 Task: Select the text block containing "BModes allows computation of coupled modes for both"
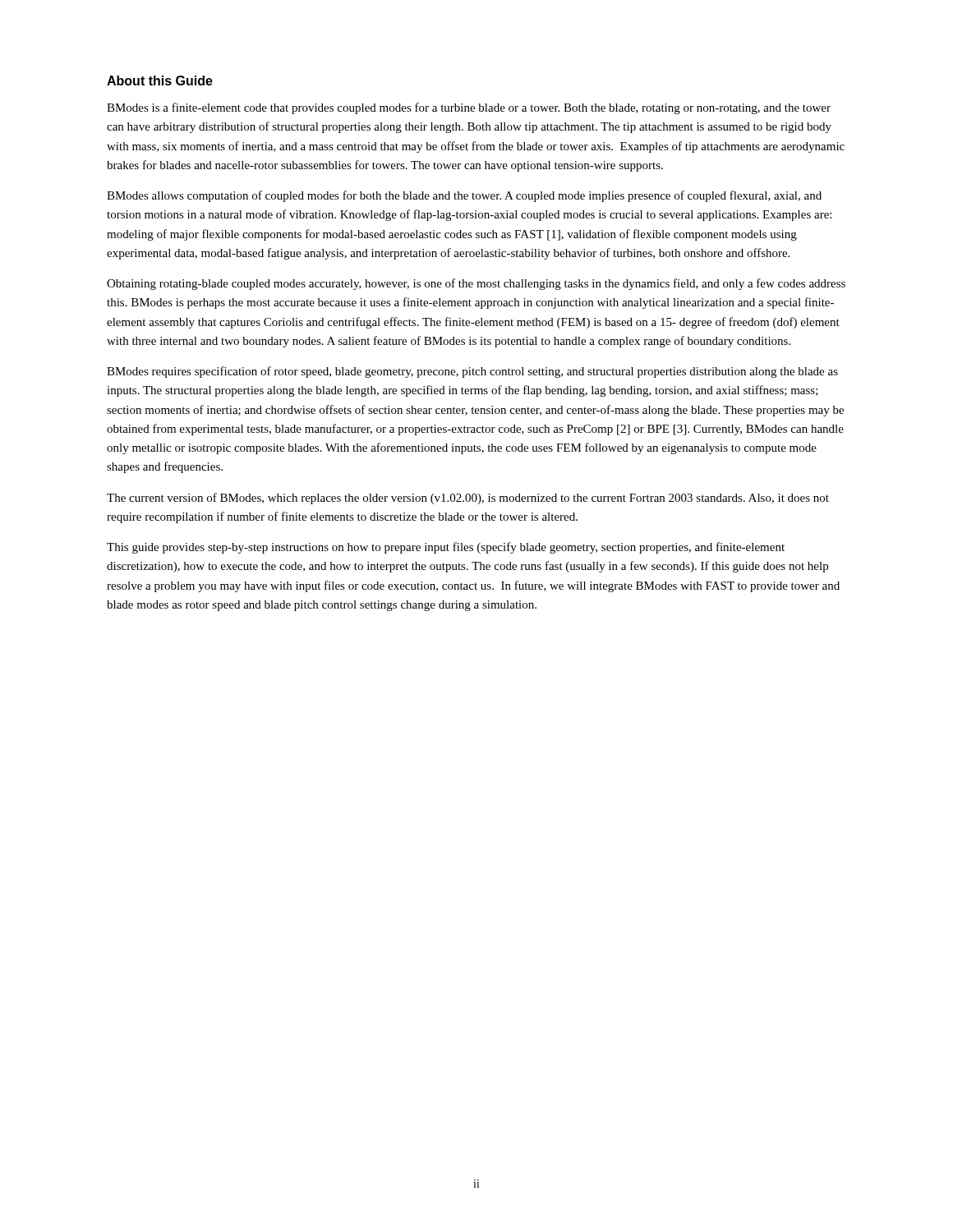click(470, 224)
